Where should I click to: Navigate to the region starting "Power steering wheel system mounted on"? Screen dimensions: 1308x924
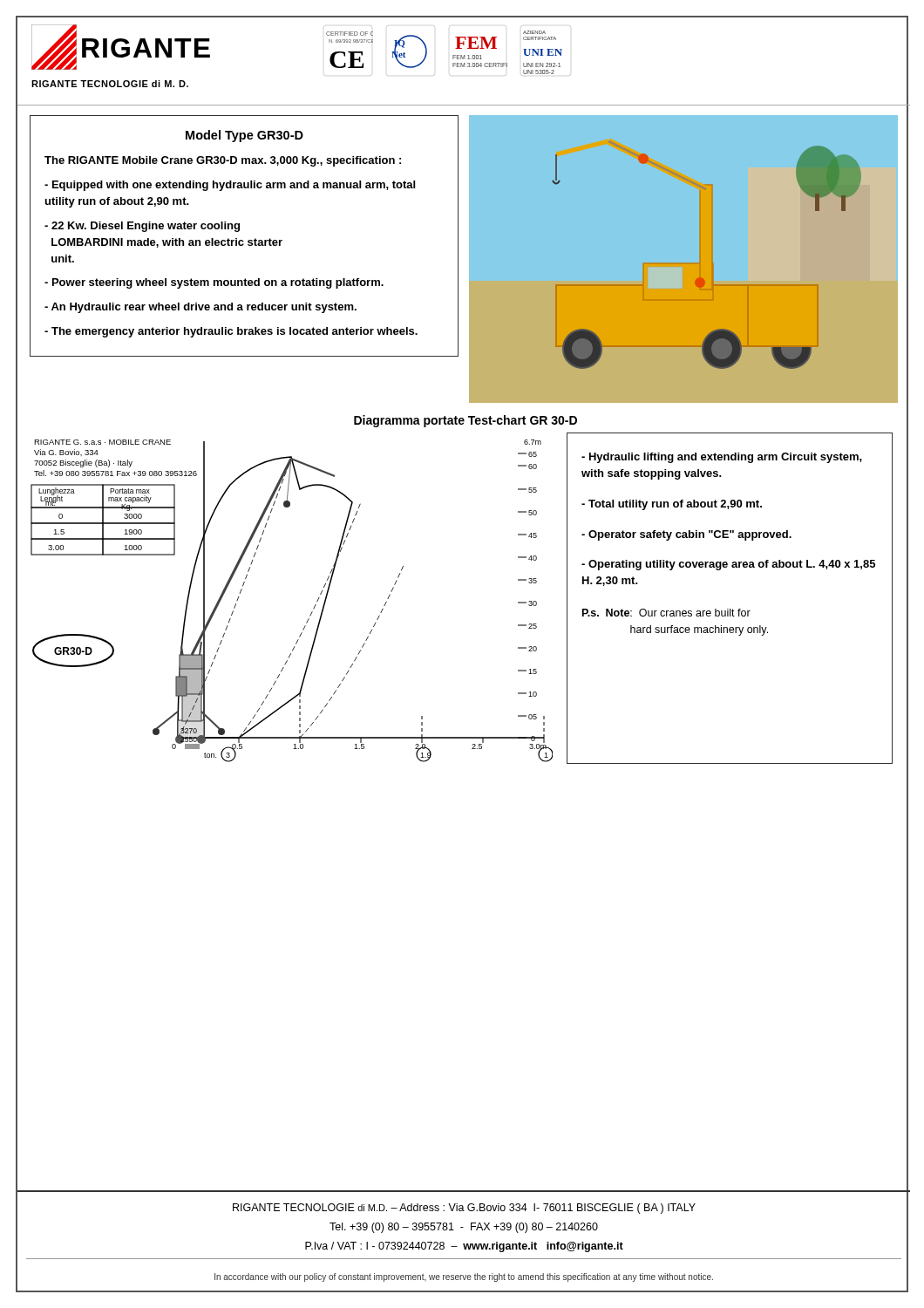pyautogui.click(x=214, y=282)
